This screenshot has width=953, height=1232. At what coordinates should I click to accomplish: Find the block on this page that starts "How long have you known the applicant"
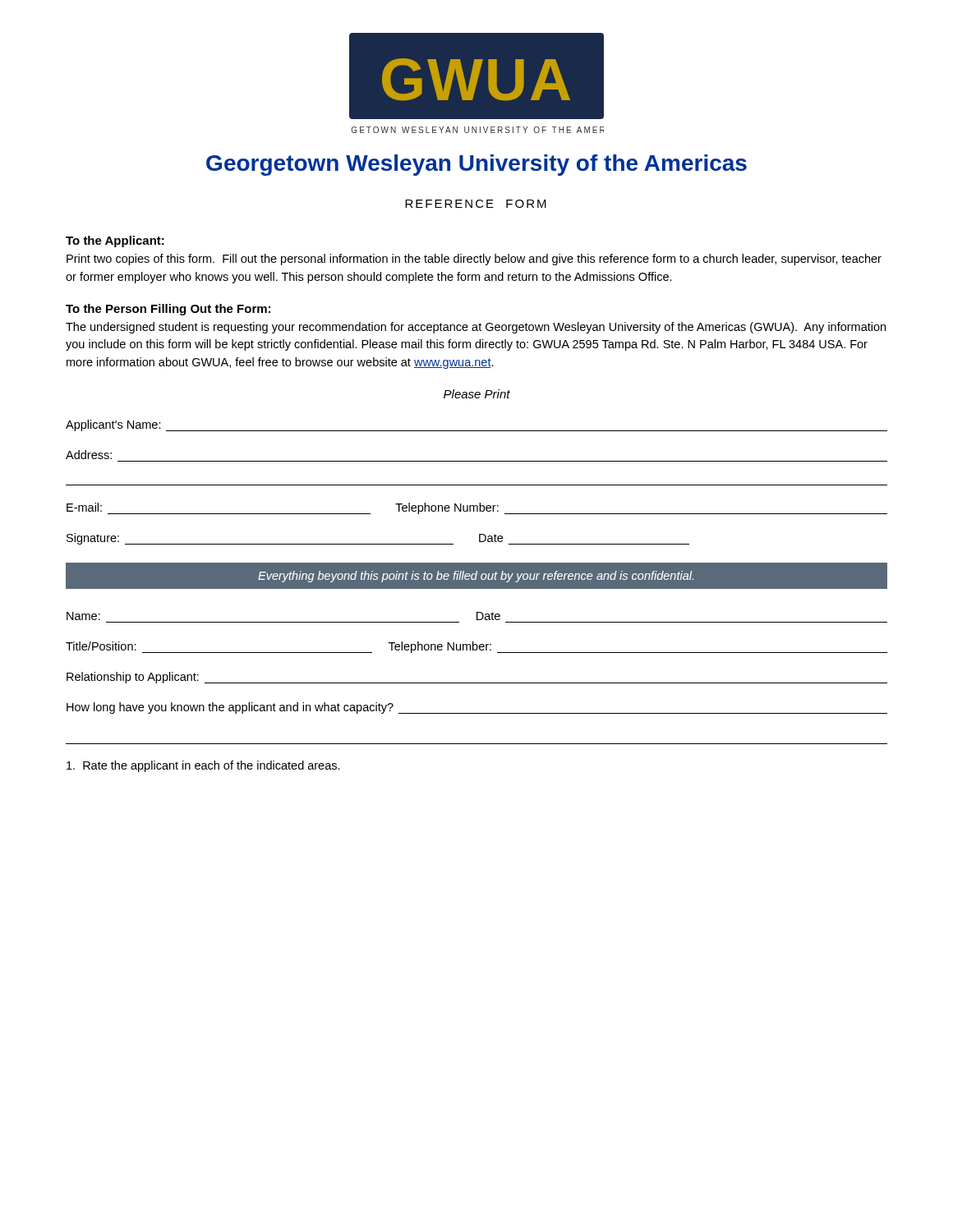[476, 706]
